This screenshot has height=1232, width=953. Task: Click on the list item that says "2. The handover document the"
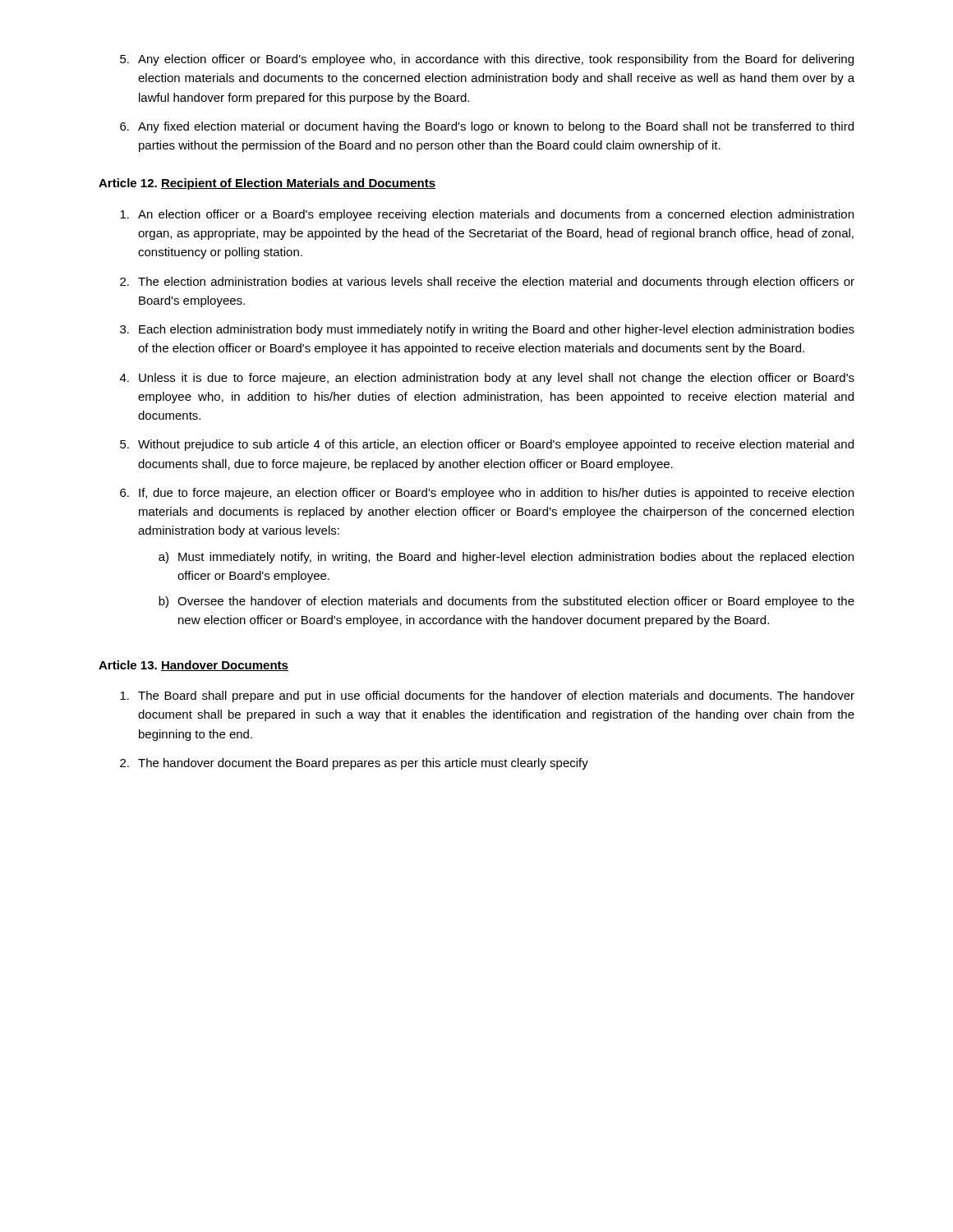(476, 763)
